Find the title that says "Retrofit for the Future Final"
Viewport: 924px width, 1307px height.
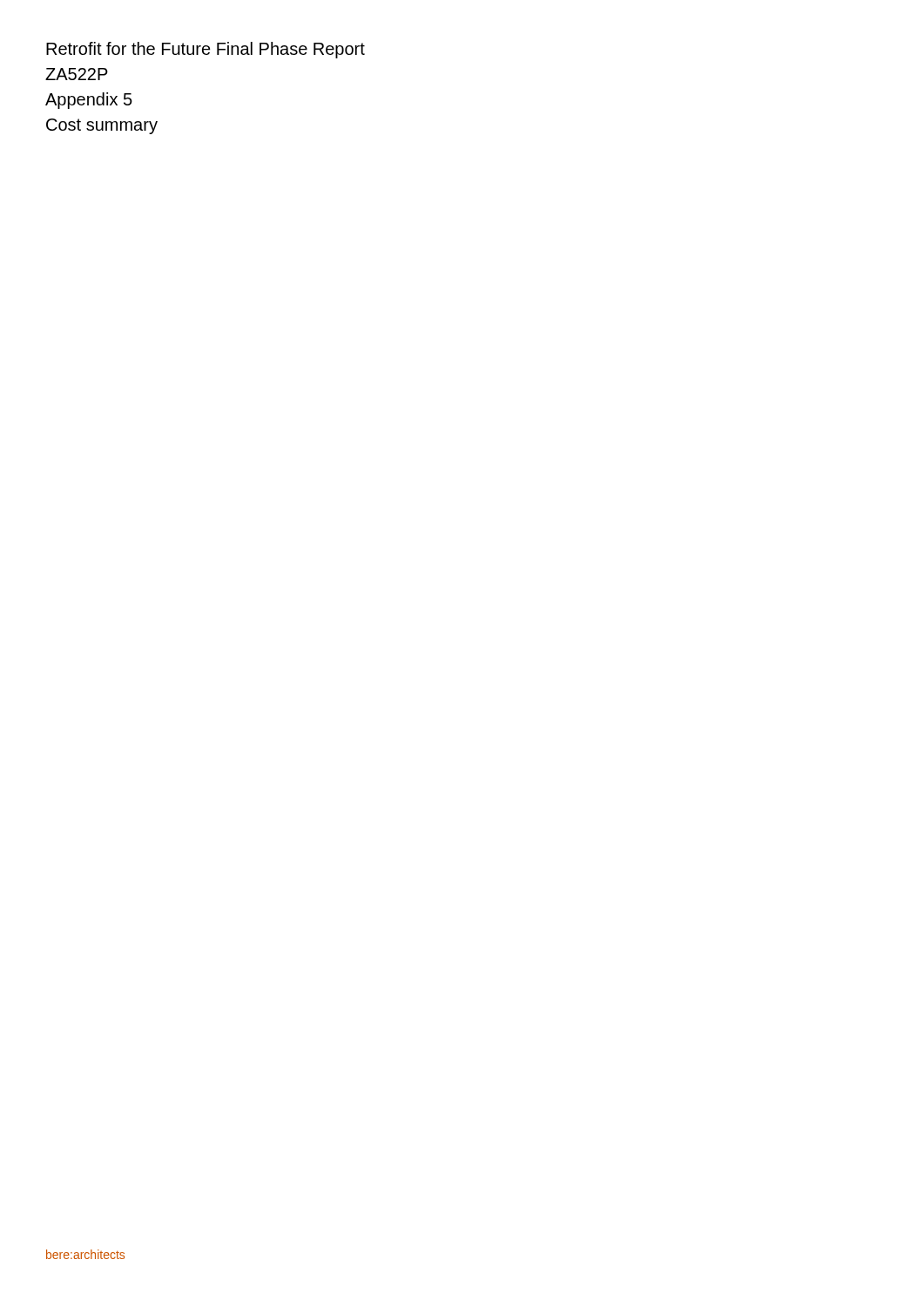click(206, 50)
